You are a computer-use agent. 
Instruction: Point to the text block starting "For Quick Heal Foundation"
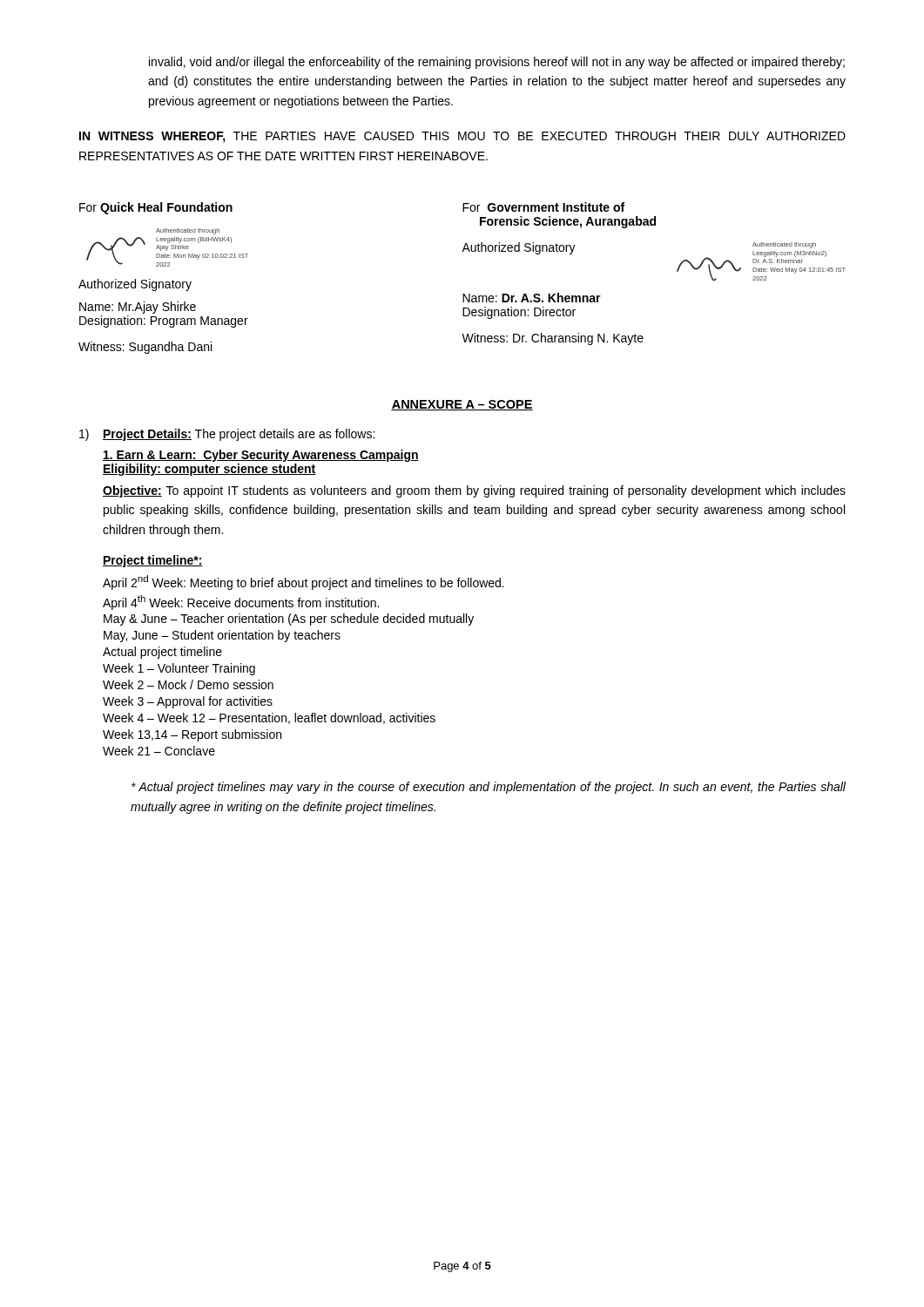coord(156,207)
